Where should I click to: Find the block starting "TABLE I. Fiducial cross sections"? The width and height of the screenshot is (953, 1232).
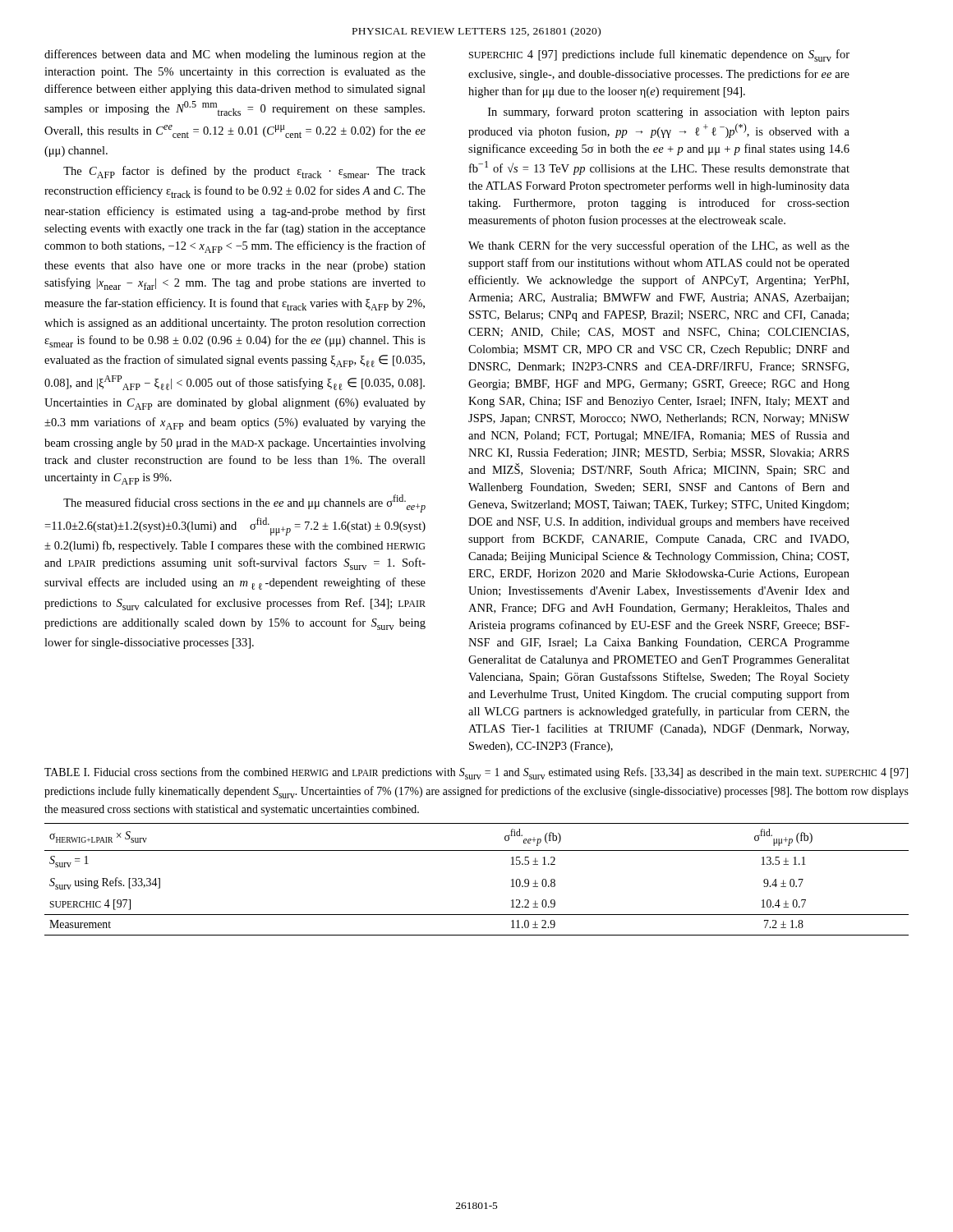point(476,791)
